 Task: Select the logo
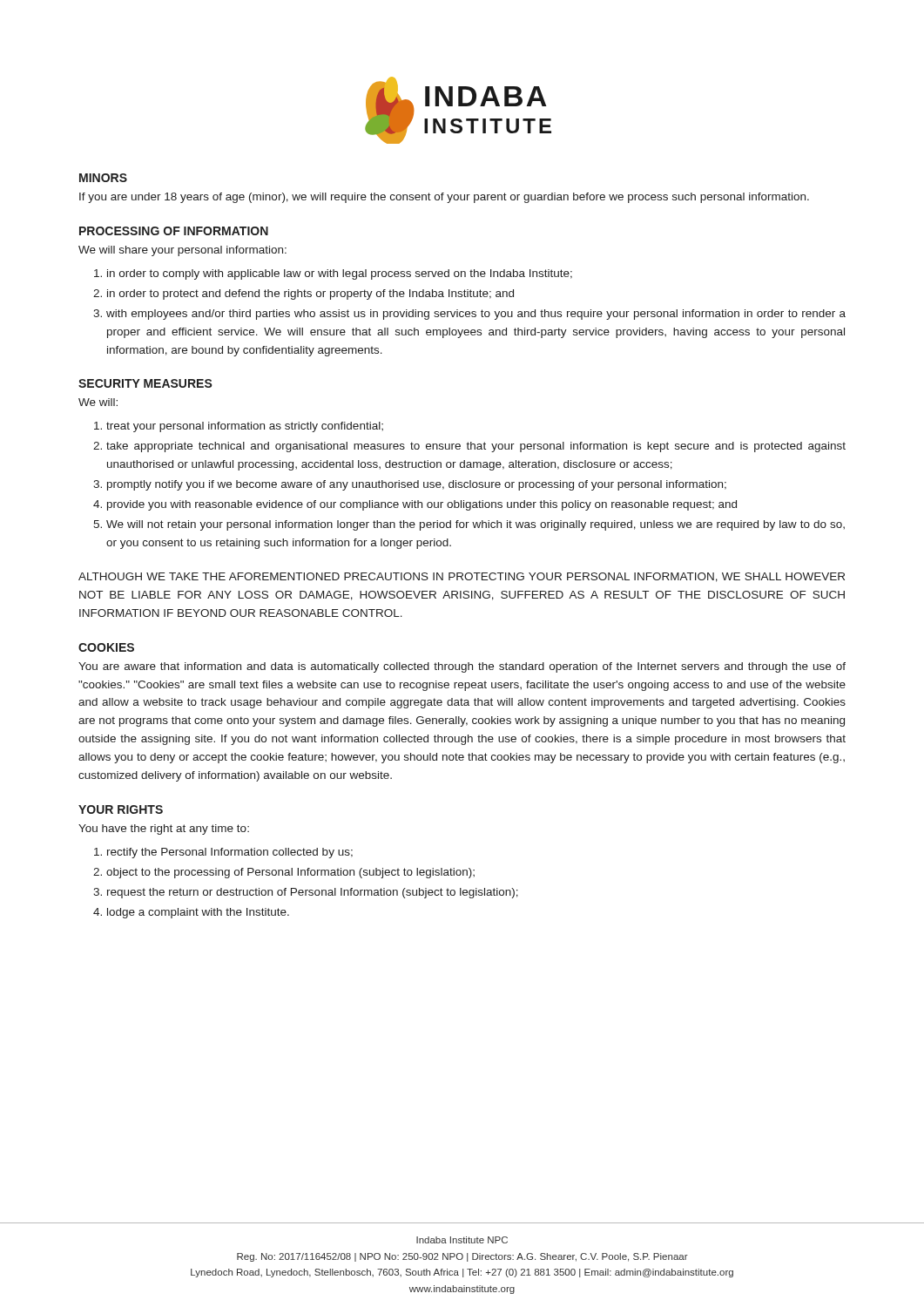pyautogui.click(x=462, y=104)
